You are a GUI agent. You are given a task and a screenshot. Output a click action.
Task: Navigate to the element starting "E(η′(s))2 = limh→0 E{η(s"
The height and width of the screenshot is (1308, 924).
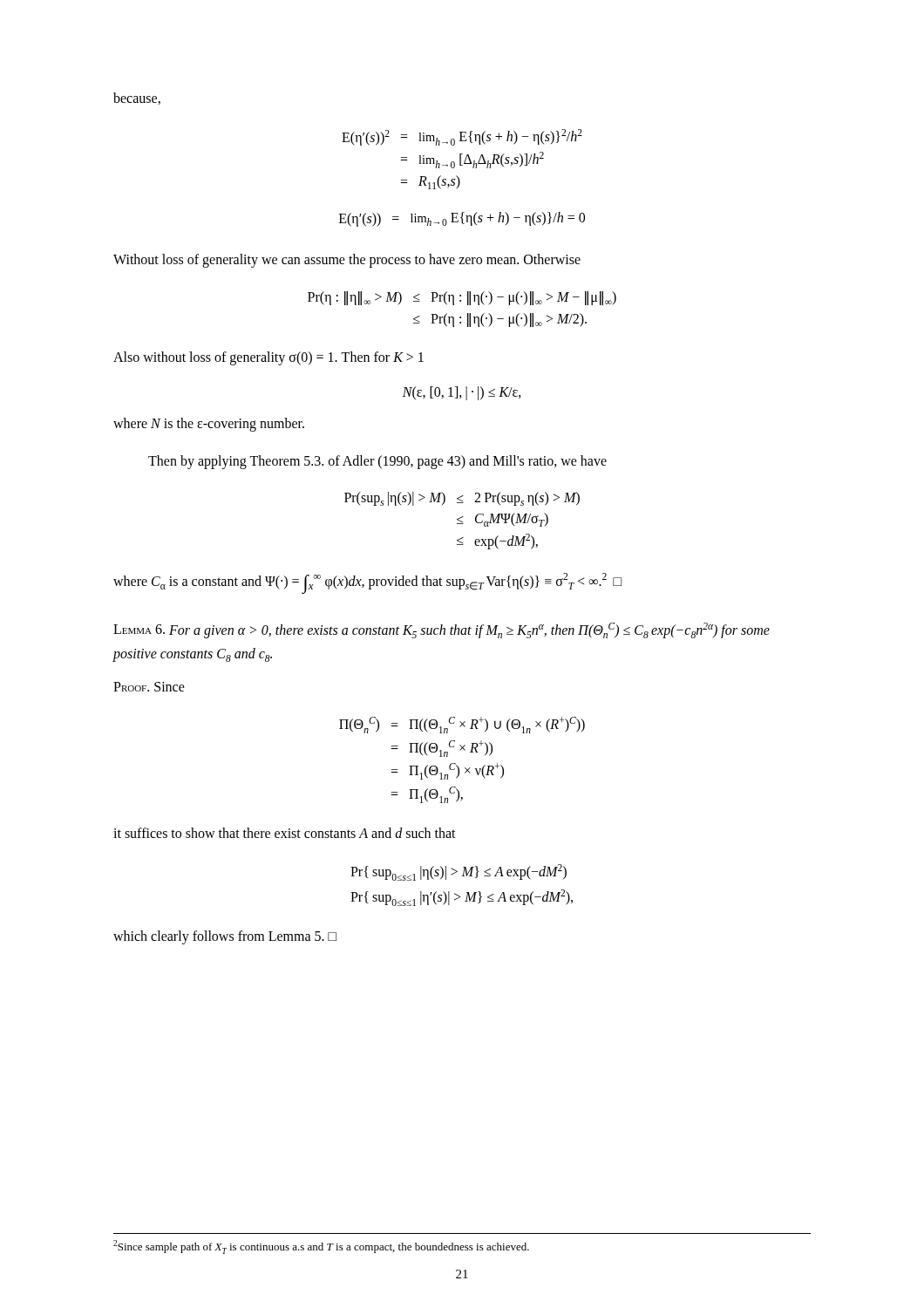(x=462, y=159)
